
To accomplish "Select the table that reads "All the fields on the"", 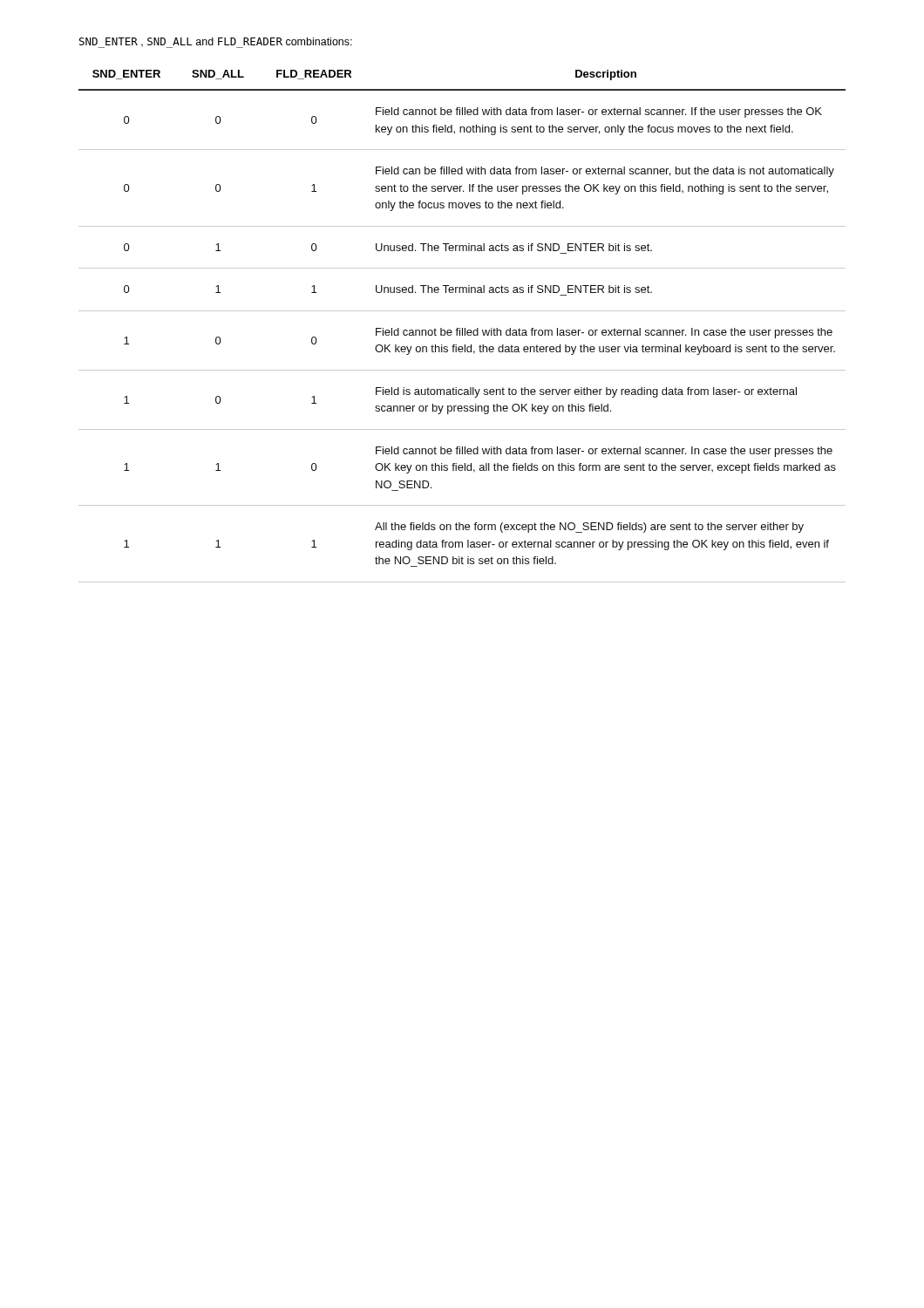I will pos(462,321).
